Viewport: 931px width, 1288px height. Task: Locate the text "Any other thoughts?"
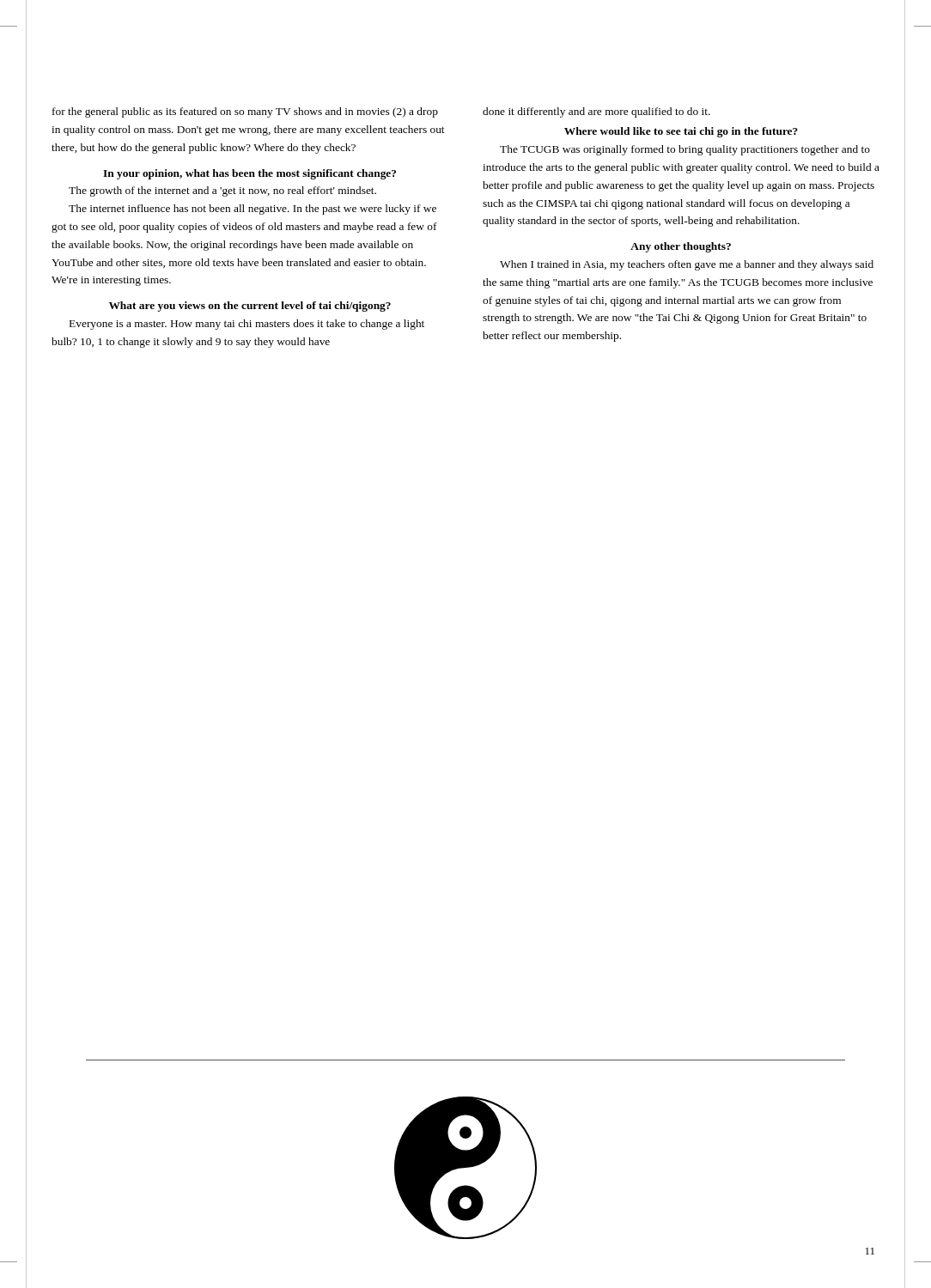pos(681,247)
